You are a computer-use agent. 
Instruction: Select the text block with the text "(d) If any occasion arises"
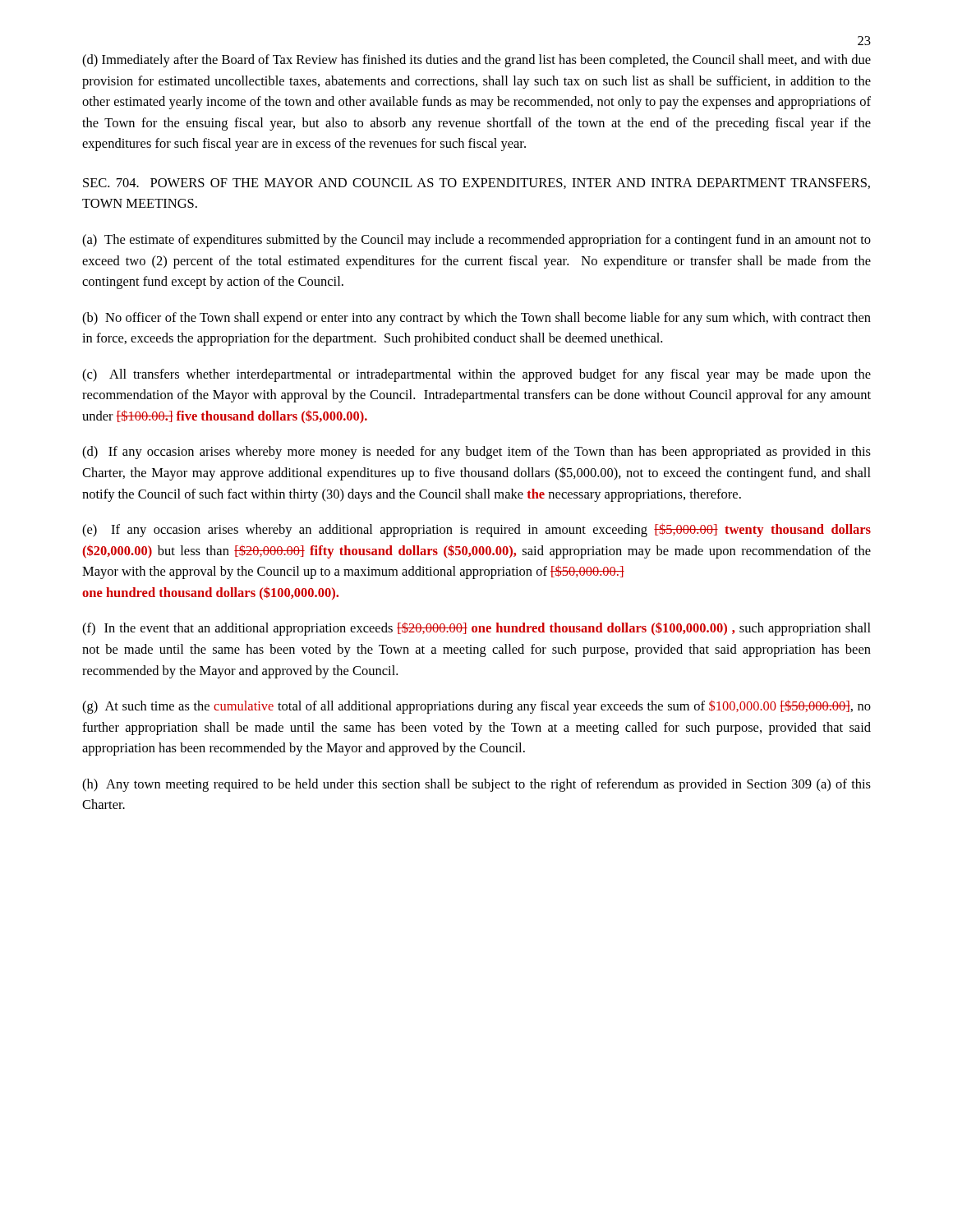476,473
